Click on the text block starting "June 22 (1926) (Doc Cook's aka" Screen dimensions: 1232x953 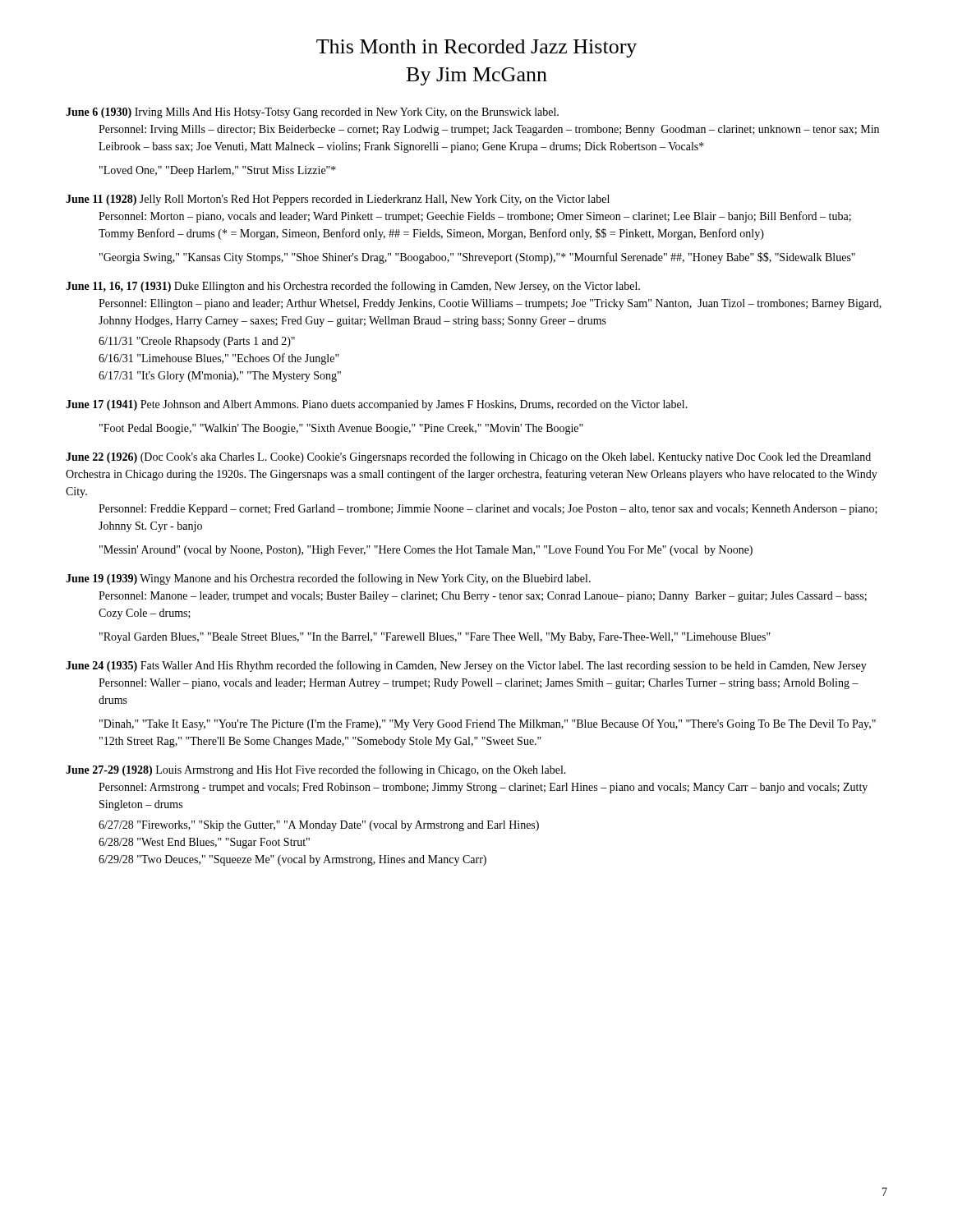pyautogui.click(x=476, y=503)
